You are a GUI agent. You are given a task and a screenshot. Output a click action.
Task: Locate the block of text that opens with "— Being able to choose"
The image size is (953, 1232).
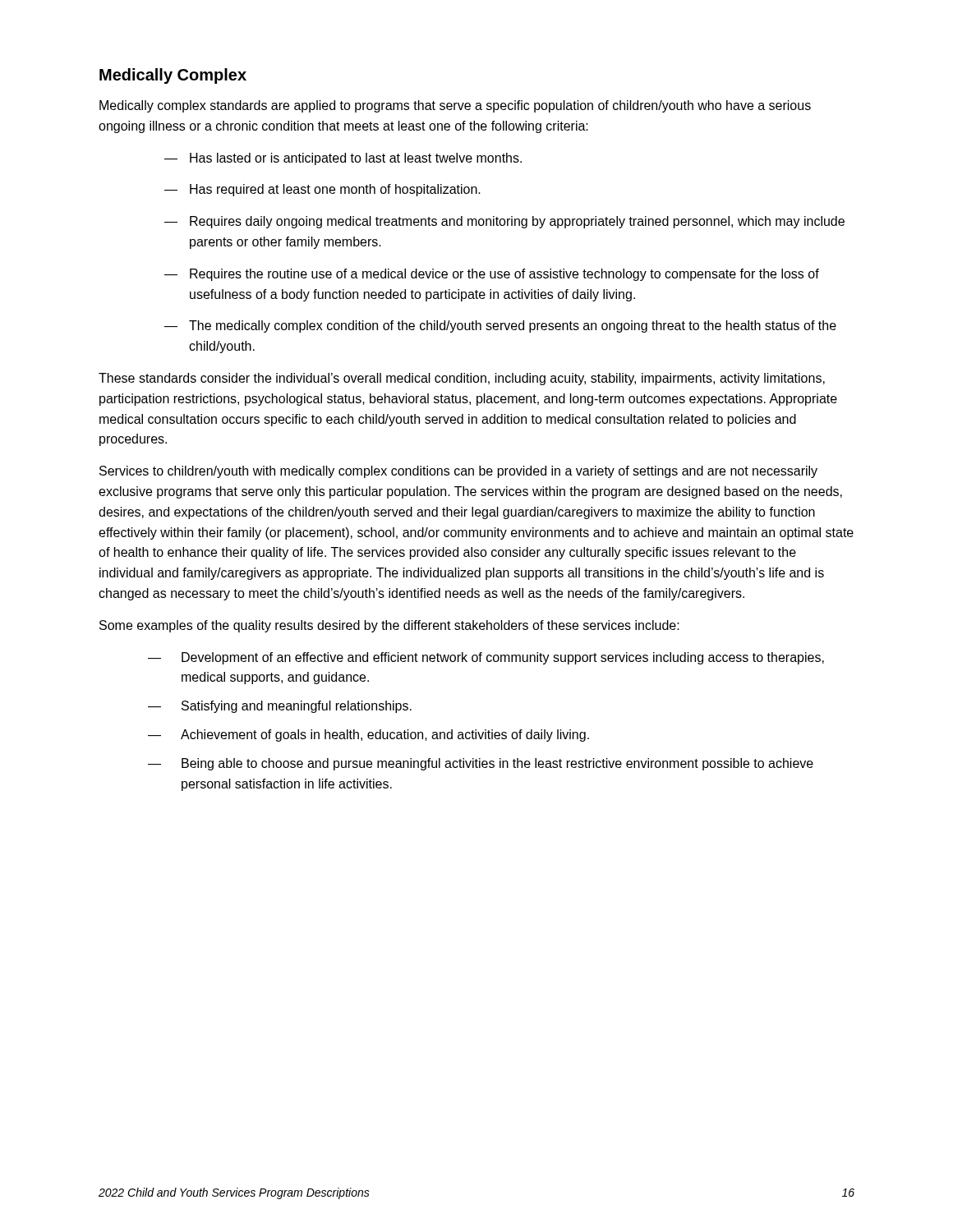pyautogui.click(x=501, y=774)
